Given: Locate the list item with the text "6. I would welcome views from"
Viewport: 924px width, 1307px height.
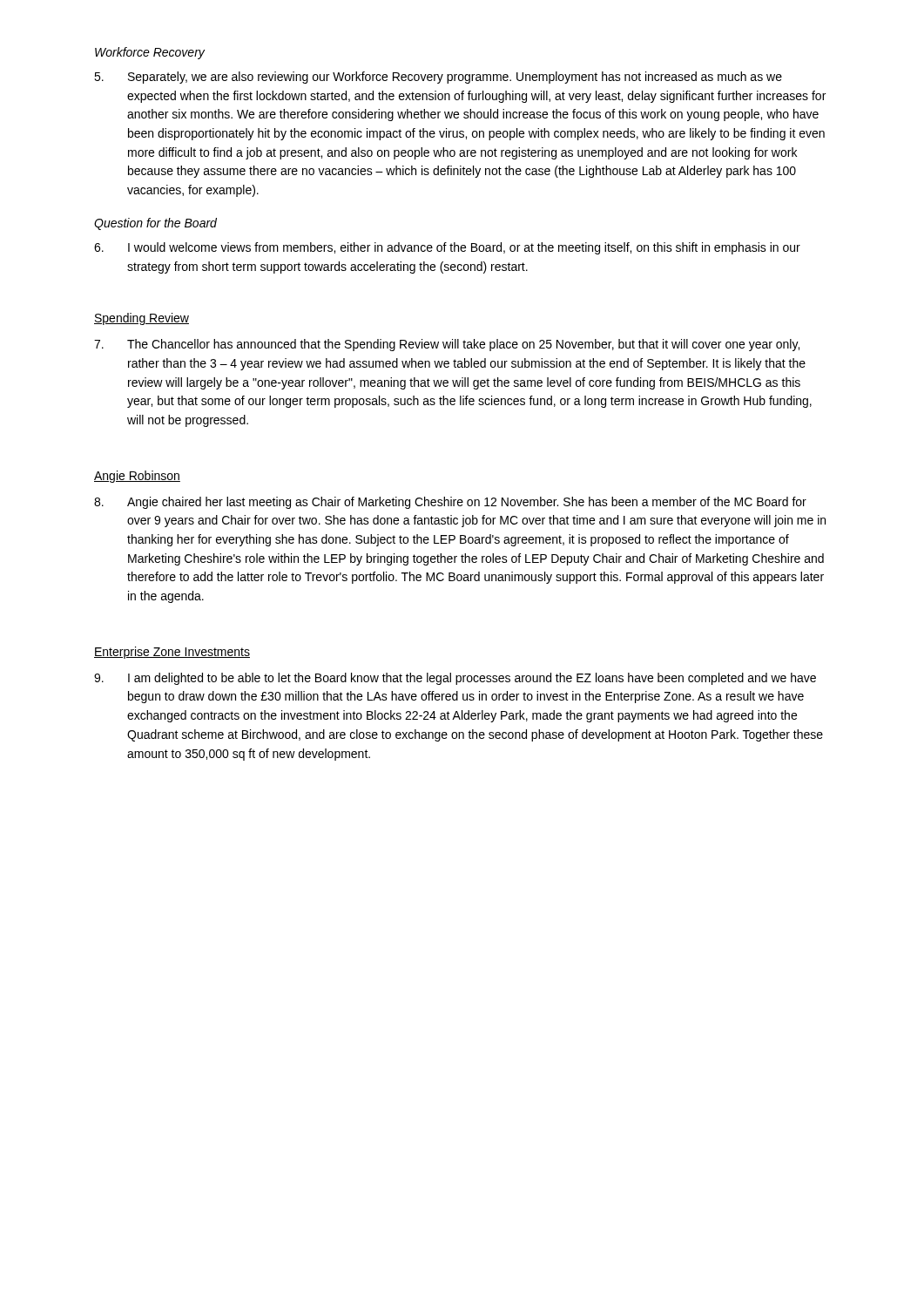Looking at the screenshot, I should (x=462, y=257).
